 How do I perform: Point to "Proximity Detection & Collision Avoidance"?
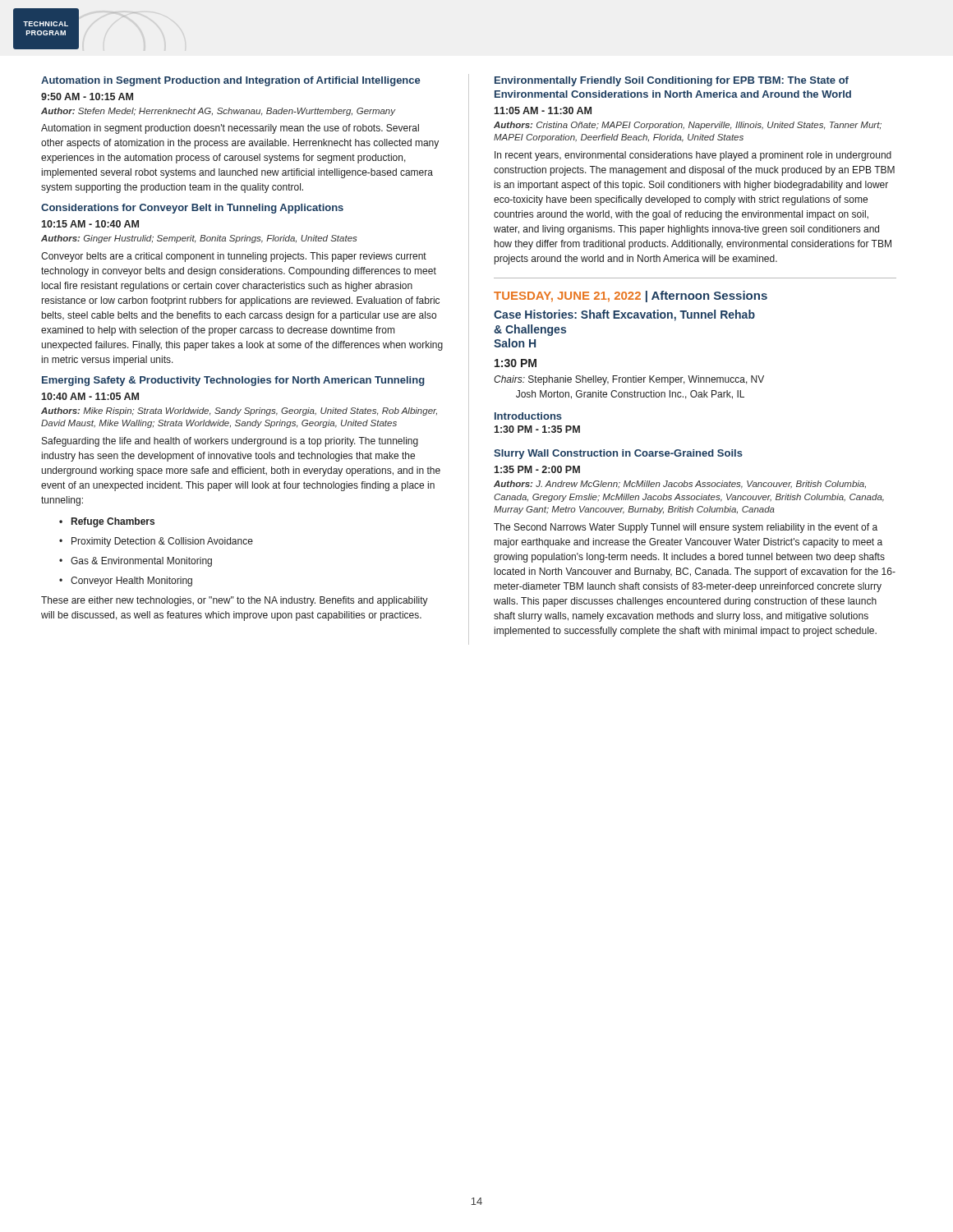(x=242, y=541)
